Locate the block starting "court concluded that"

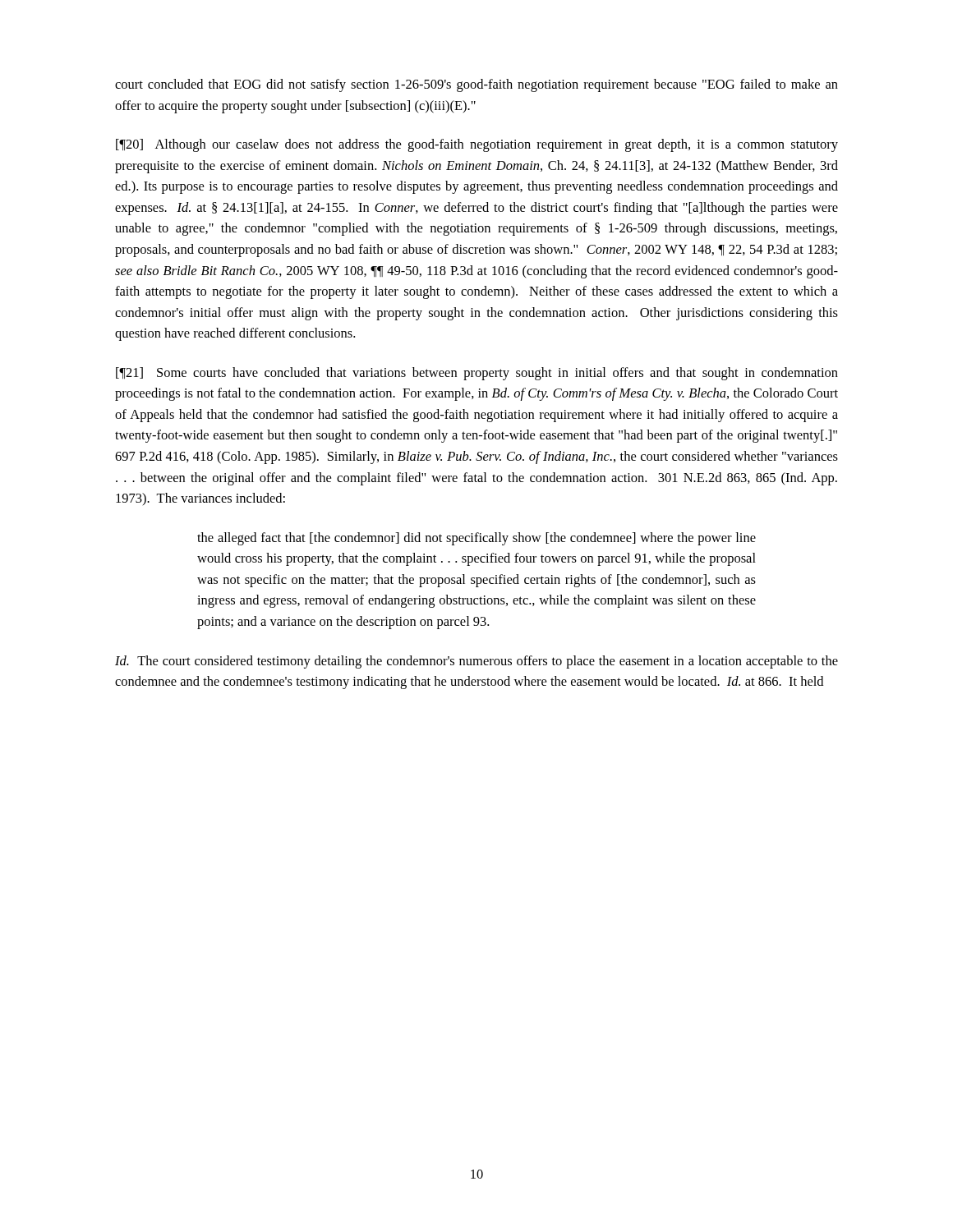coord(476,95)
